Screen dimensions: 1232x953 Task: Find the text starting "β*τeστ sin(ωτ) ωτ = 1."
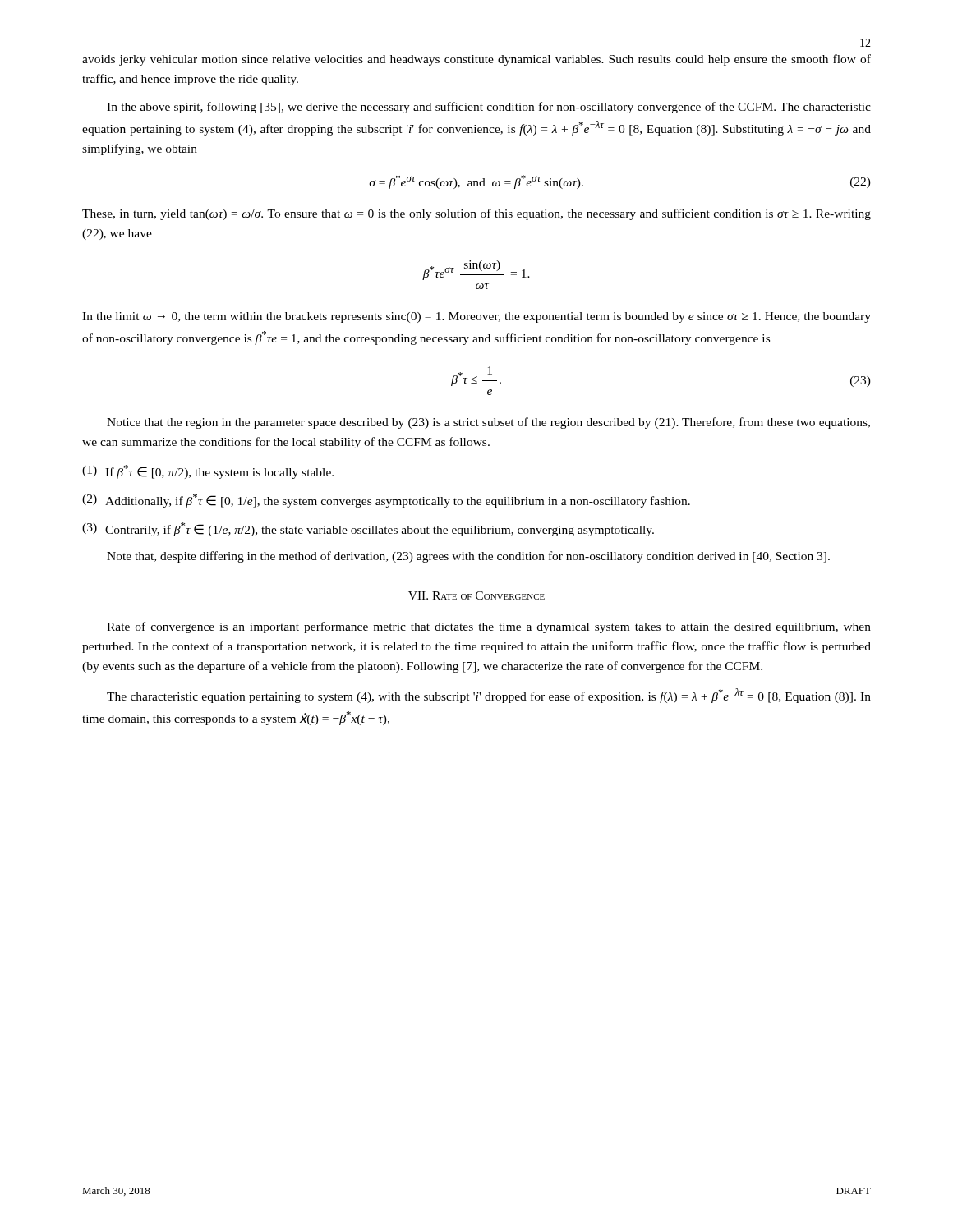(476, 275)
